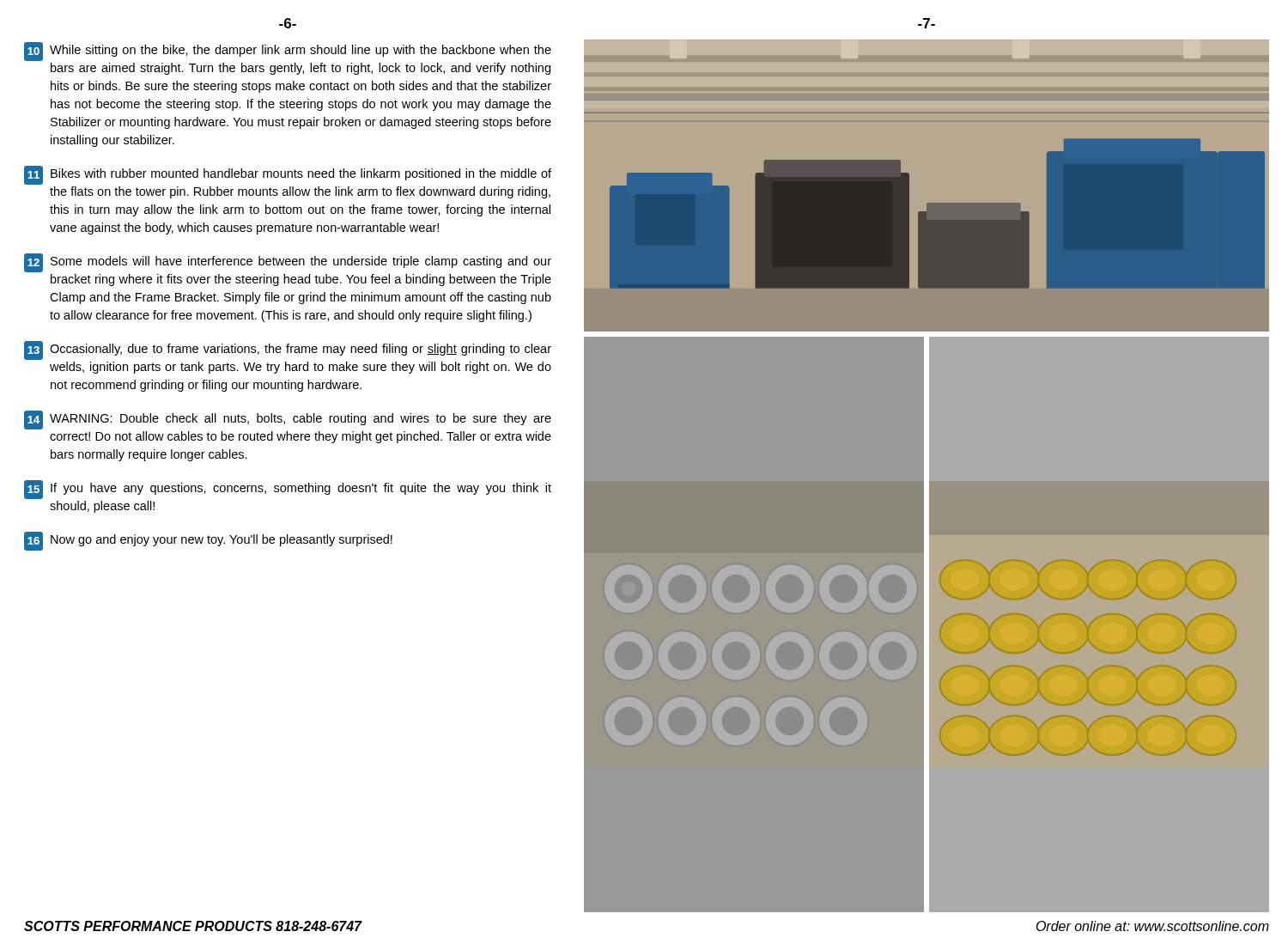Find the text starting "15 If you"
The image size is (1288, 950).
click(x=288, y=498)
